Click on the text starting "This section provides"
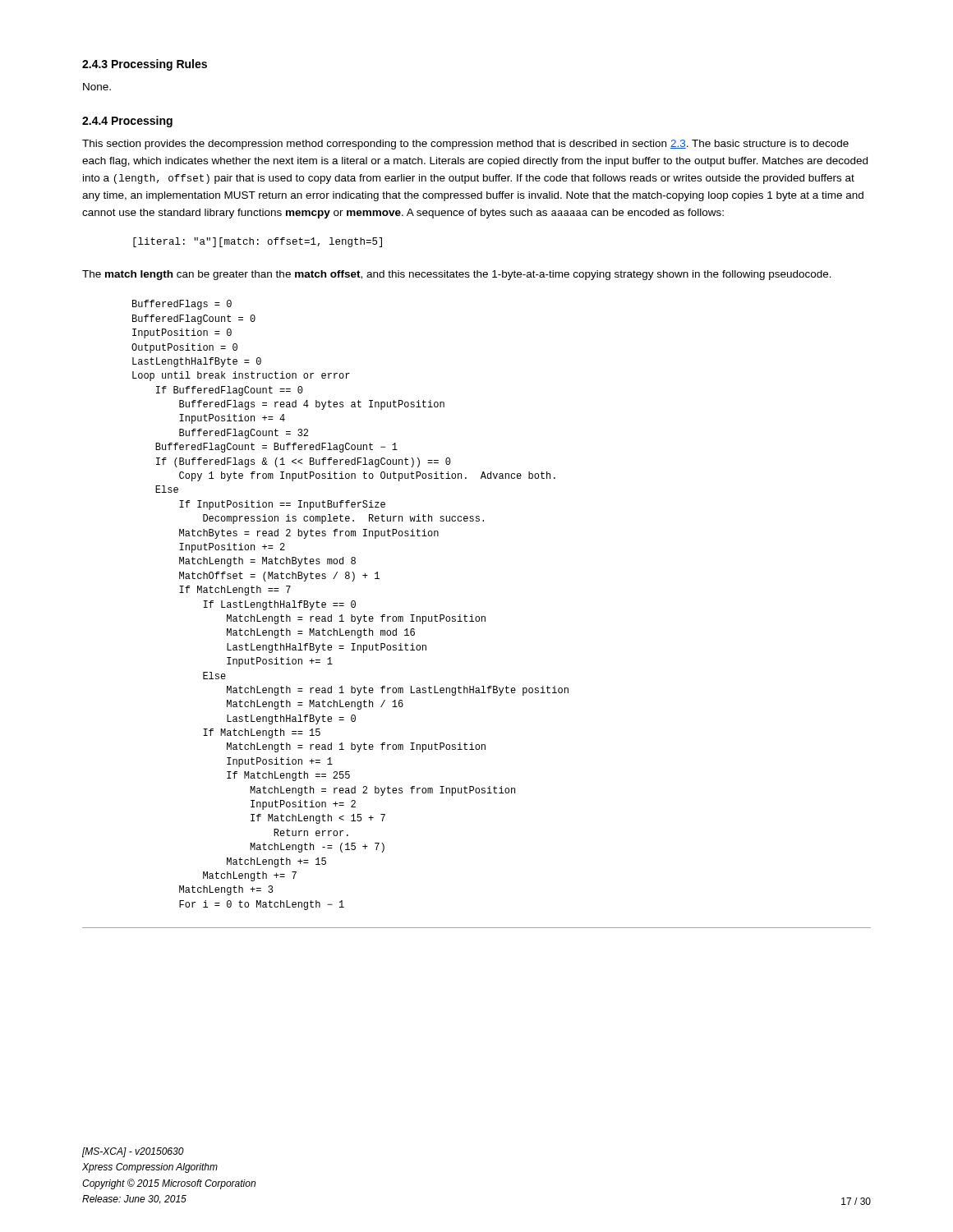Viewport: 953px width, 1232px height. point(475,178)
